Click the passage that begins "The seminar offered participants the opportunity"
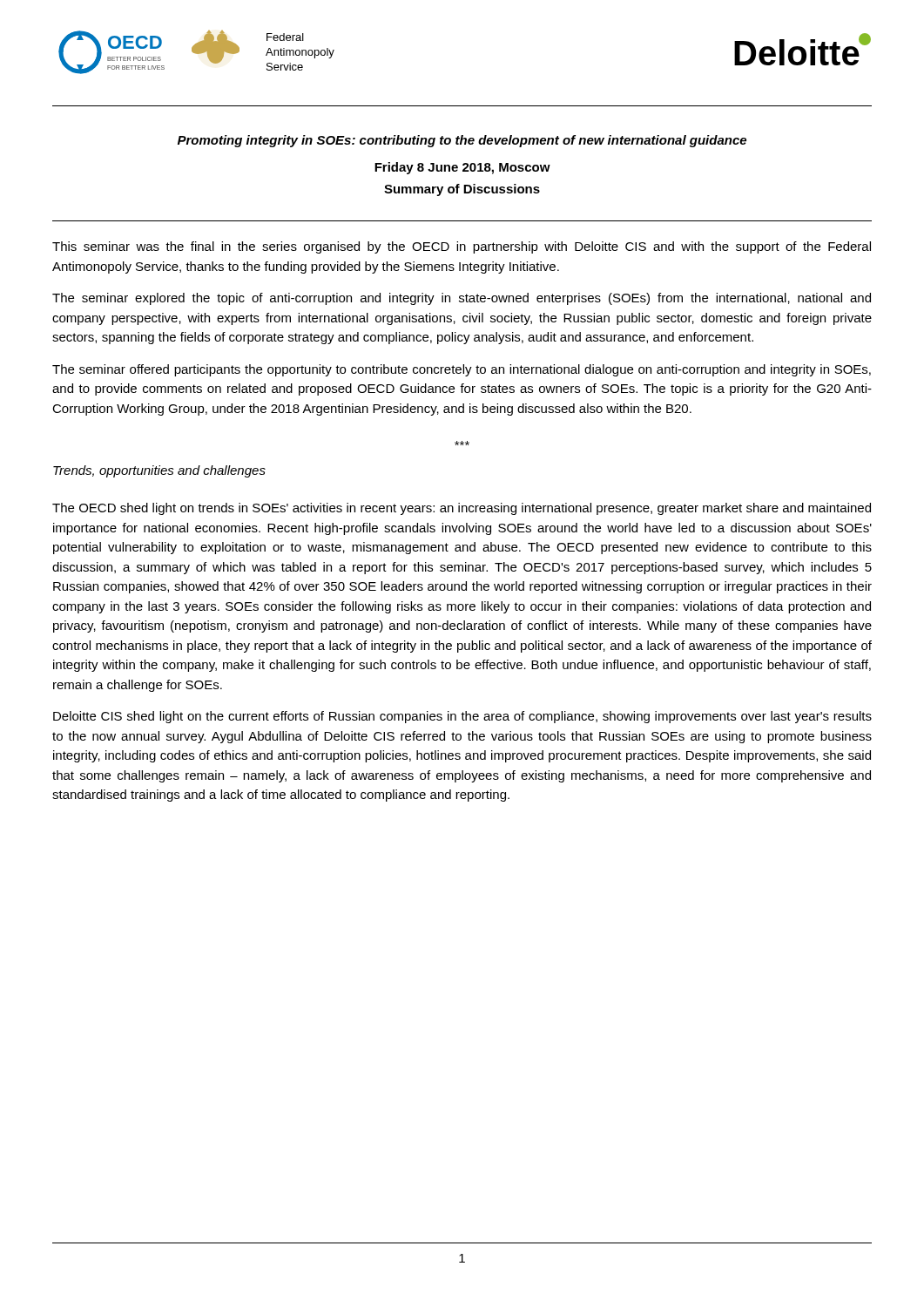Image resolution: width=924 pixels, height=1307 pixels. pyautogui.click(x=462, y=389)
